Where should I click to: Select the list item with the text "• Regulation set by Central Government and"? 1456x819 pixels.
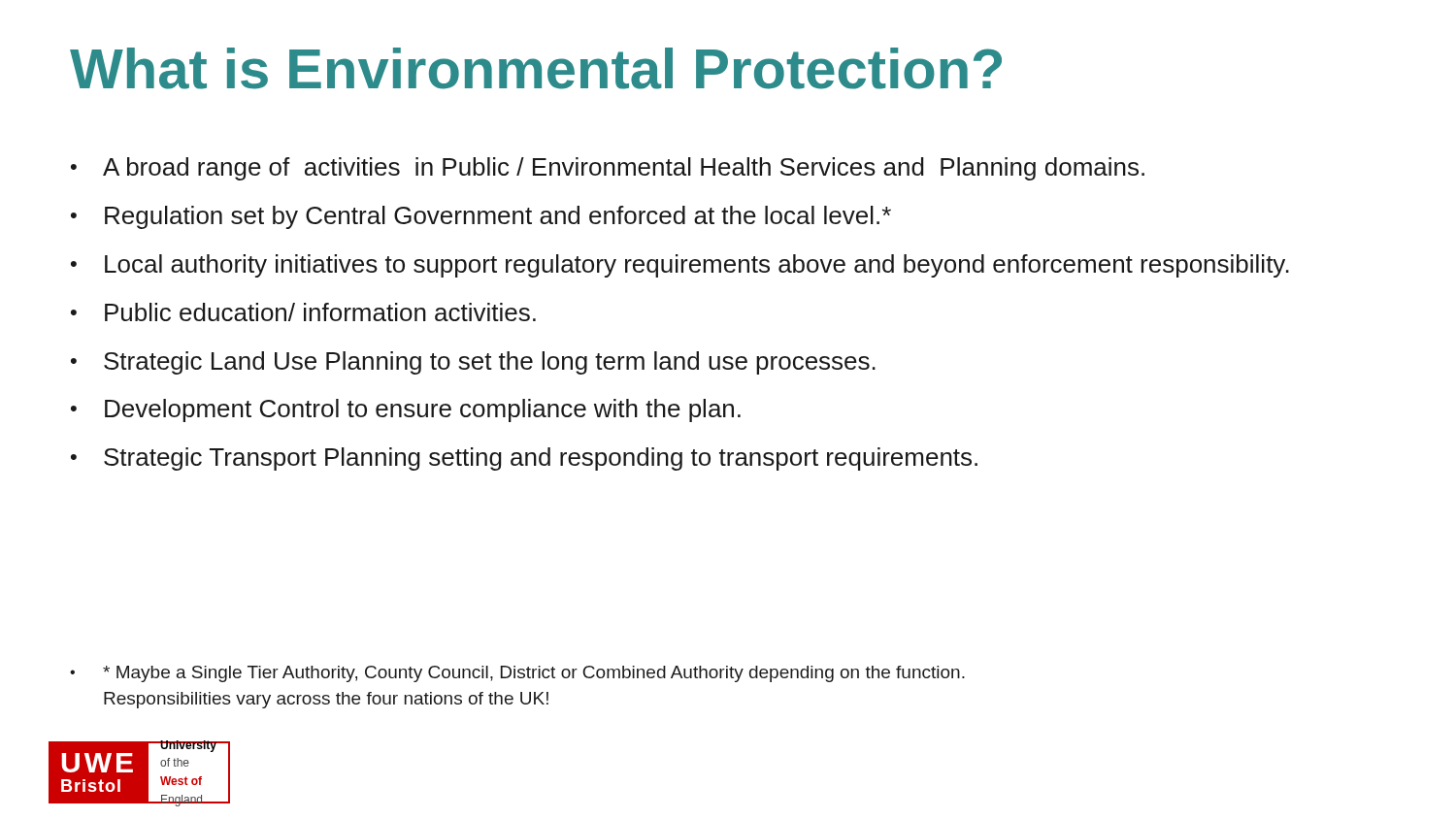481,216
